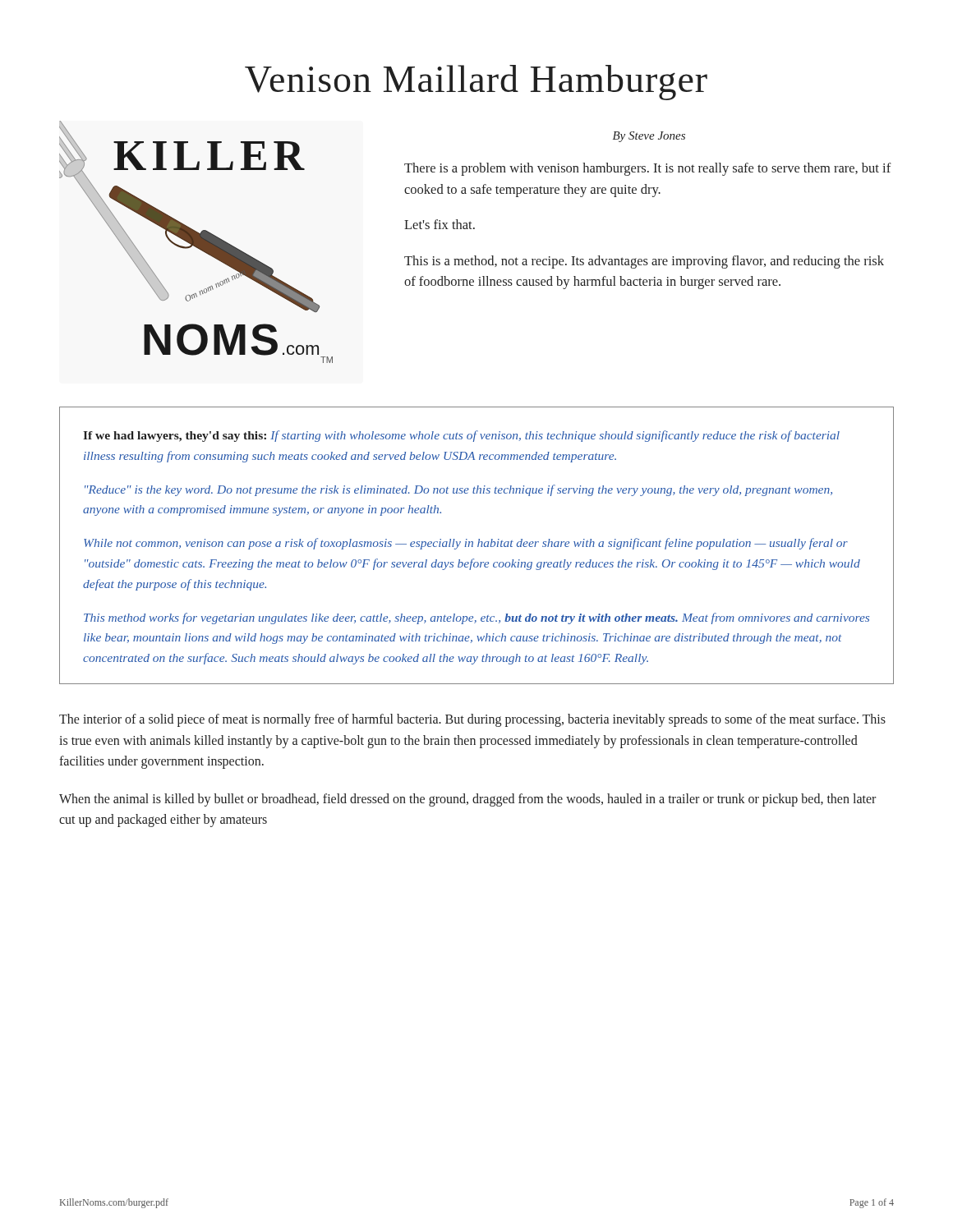The width and height of the screenshot is (953, 1232).
Task: Locate a logo
Action: pos(215,252)
